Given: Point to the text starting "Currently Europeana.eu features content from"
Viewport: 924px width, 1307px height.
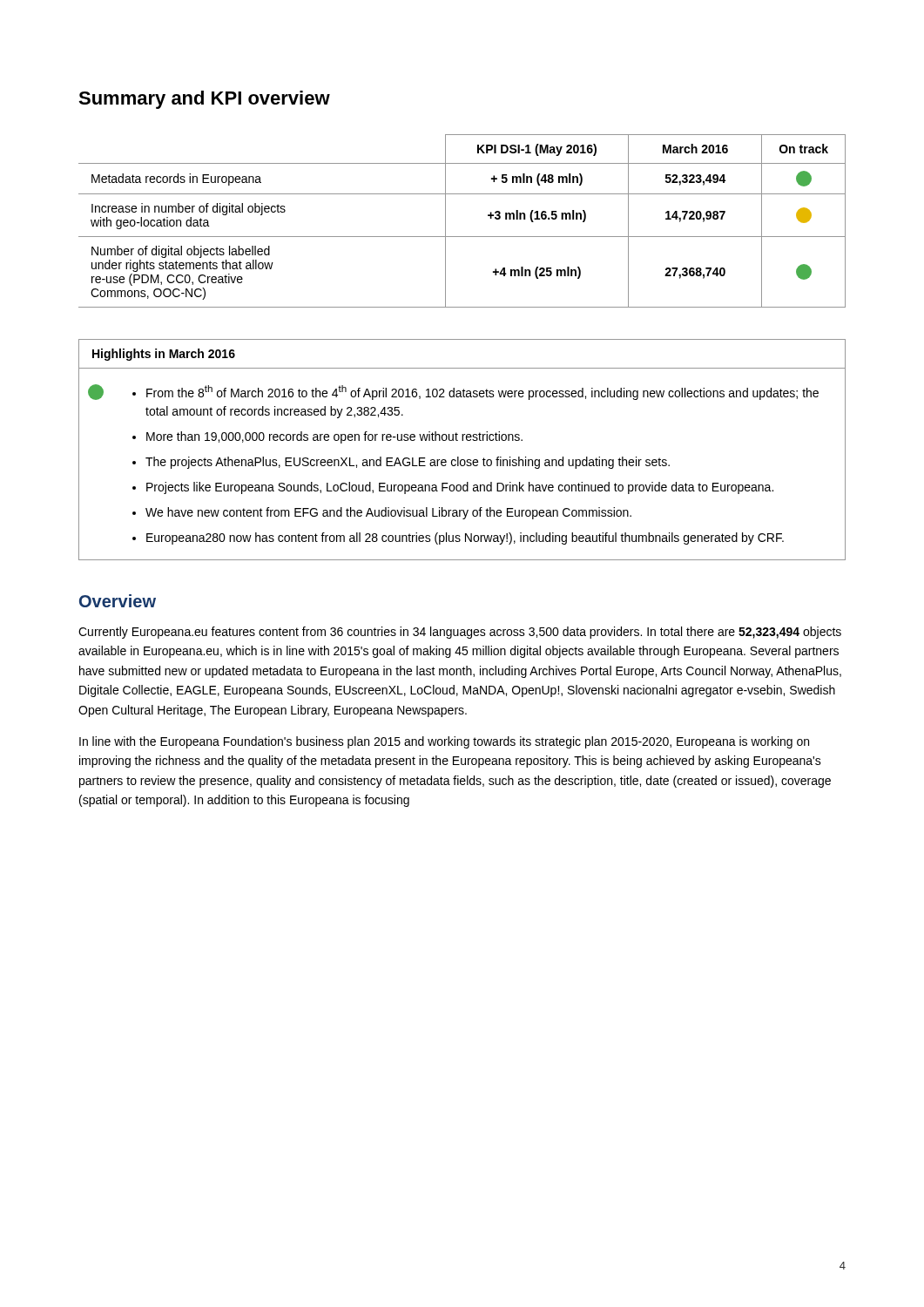Looking at the screenshot, I should (460, 671).
